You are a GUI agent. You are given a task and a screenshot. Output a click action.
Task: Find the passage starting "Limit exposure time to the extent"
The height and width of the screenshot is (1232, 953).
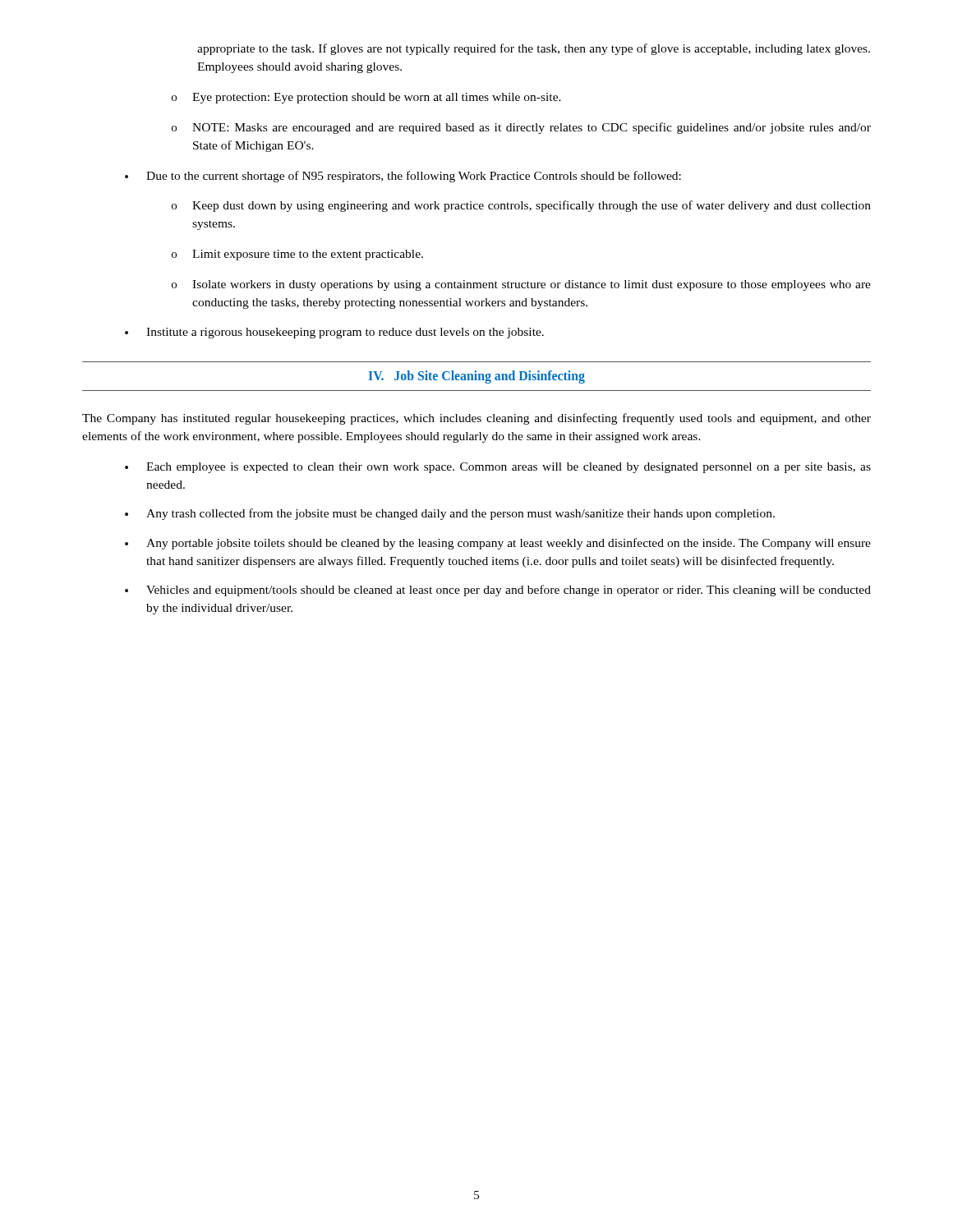tap(308, 253)
